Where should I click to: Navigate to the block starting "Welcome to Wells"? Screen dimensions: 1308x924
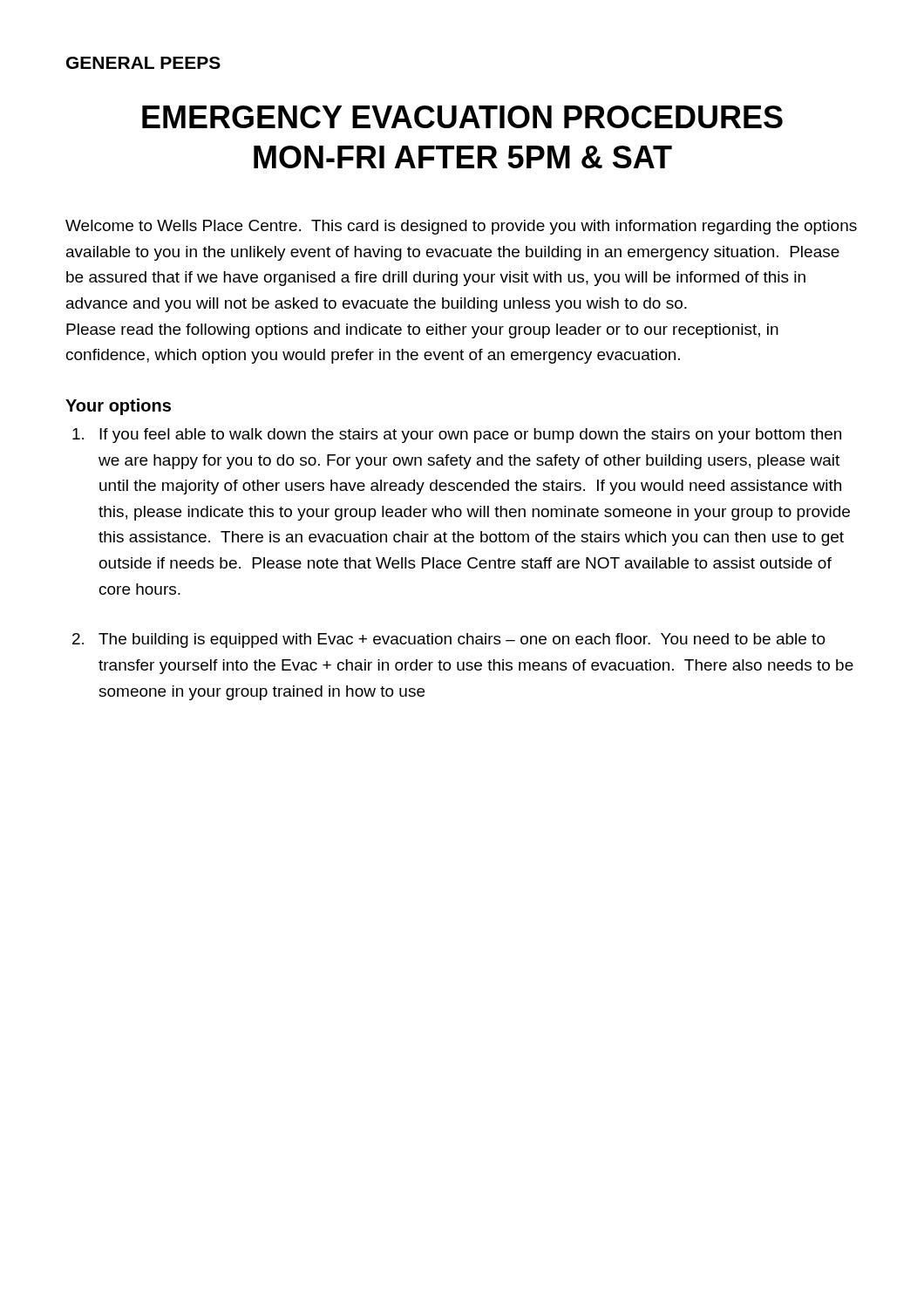tap(461, 290)
